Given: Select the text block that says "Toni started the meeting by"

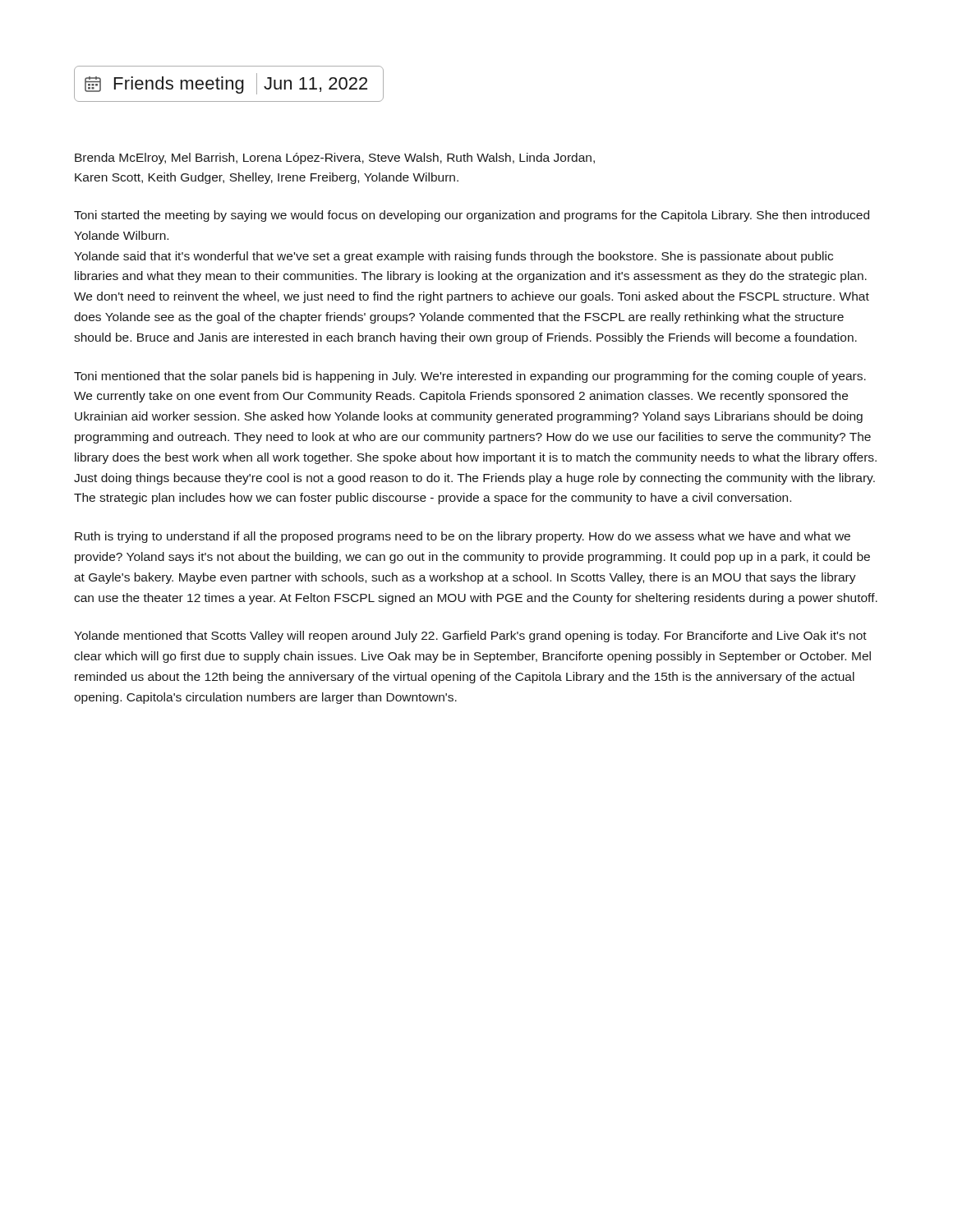Looking at the screenshot, I should 472,276.
